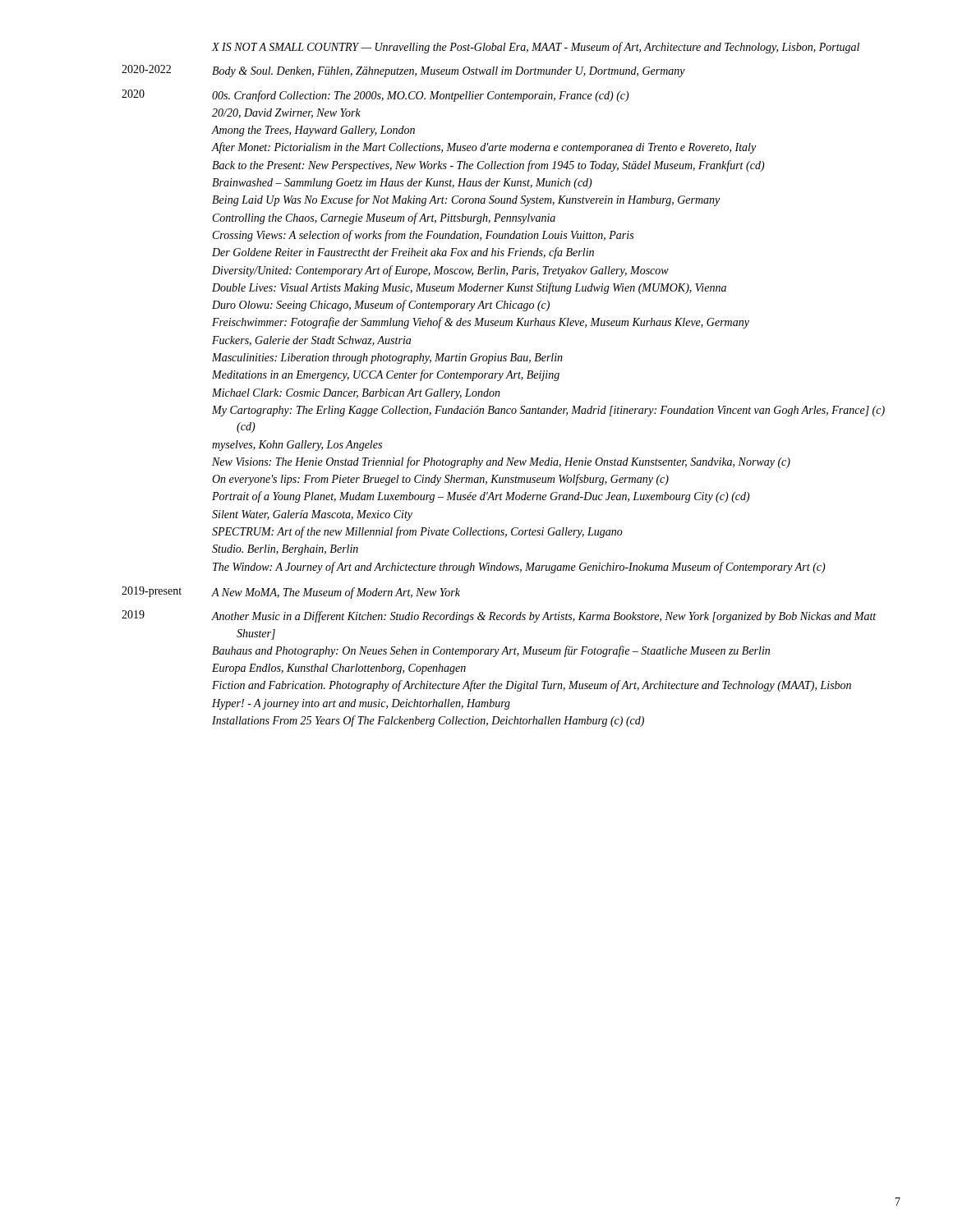The image size is (953, 1232).
Task: Point to the block beginning "Hyper! - A journey into art"
Action: coord(361,703)
